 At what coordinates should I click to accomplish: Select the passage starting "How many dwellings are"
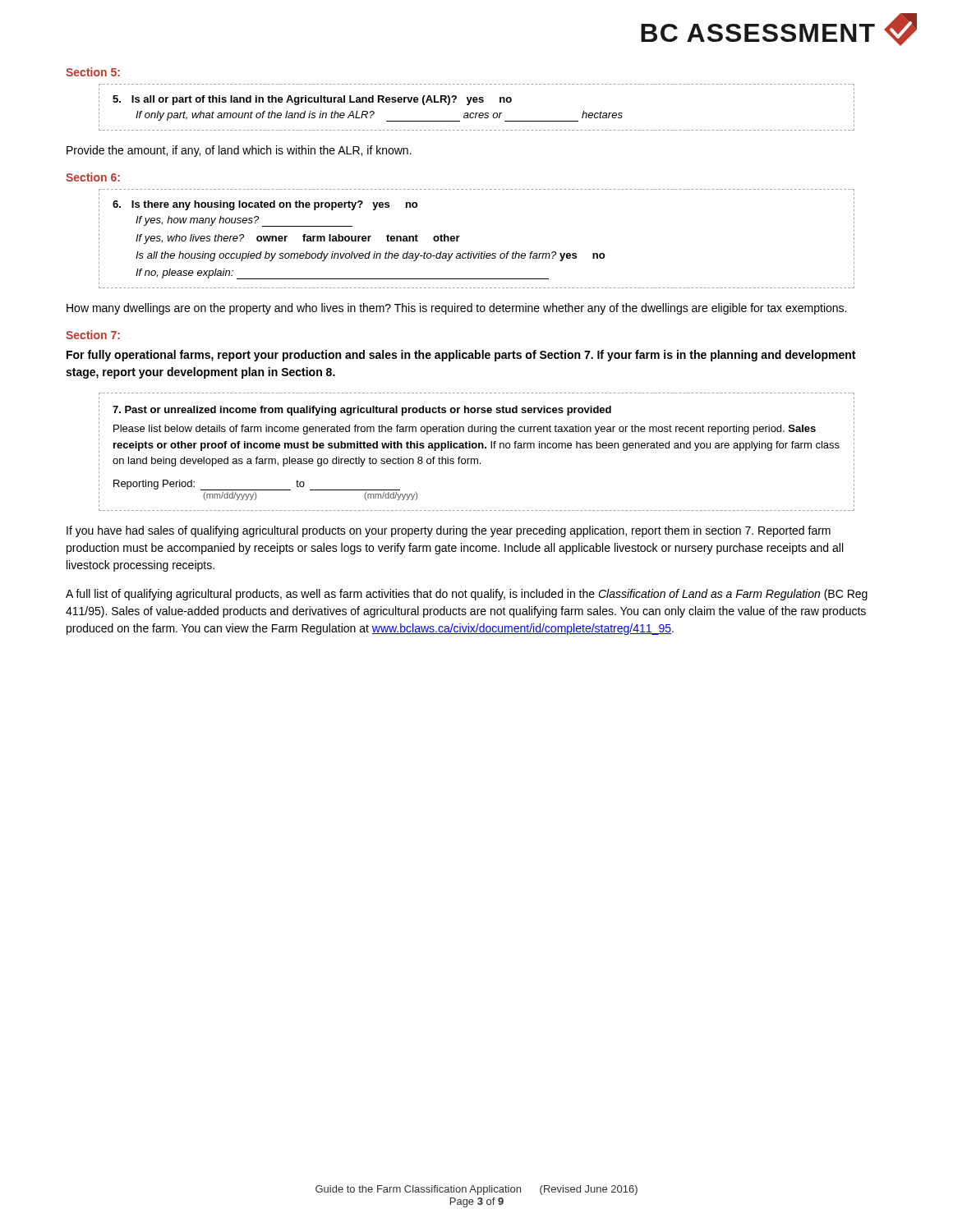pyautogui.click(x=457, y=308)
